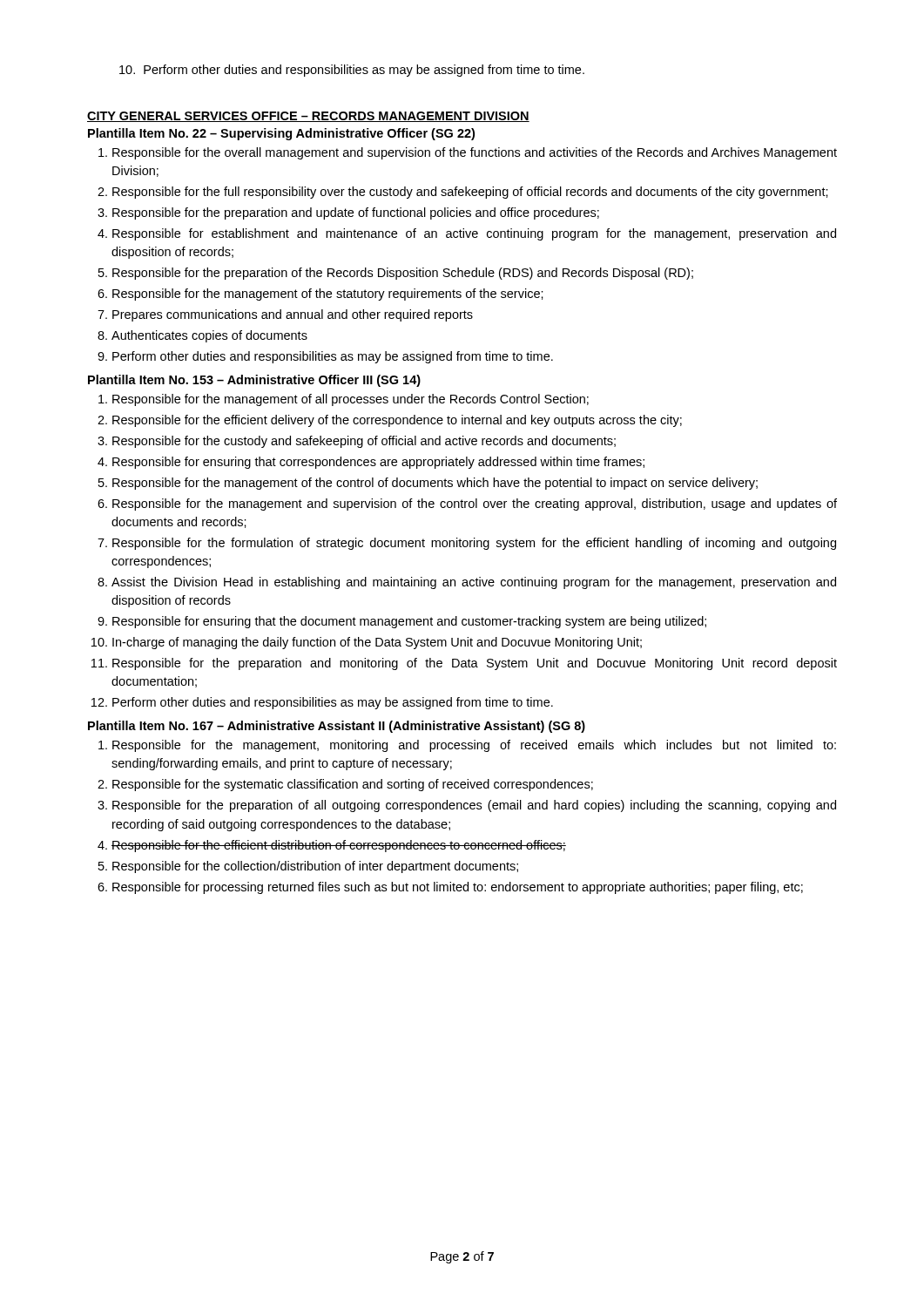The width and height of the screenshot is (924, 1307).
Task: Find the text starting "Responsible for the overall management and supervision"
Action: [468, 153]
